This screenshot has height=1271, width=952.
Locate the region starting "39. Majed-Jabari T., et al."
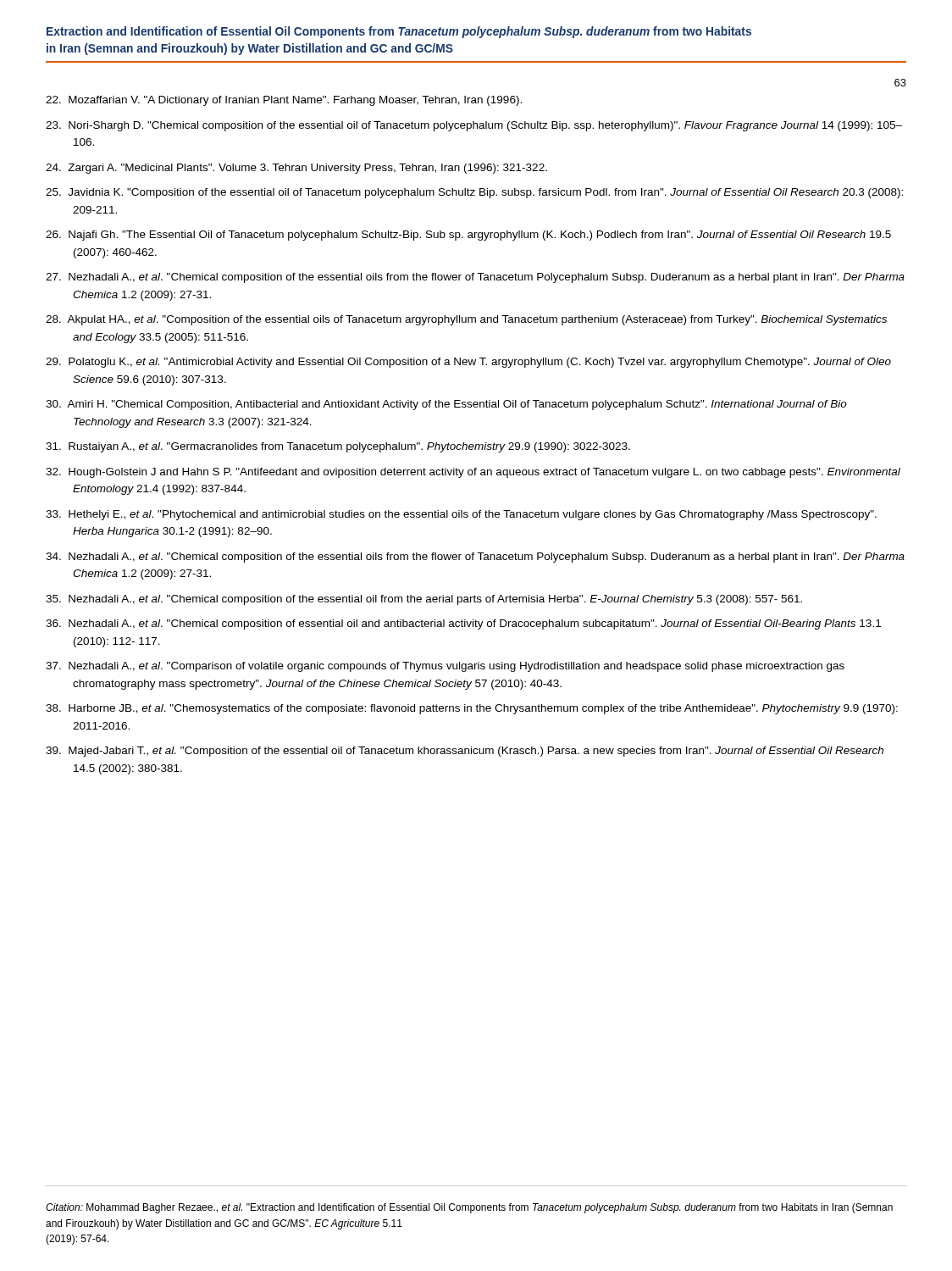[465, 759]
